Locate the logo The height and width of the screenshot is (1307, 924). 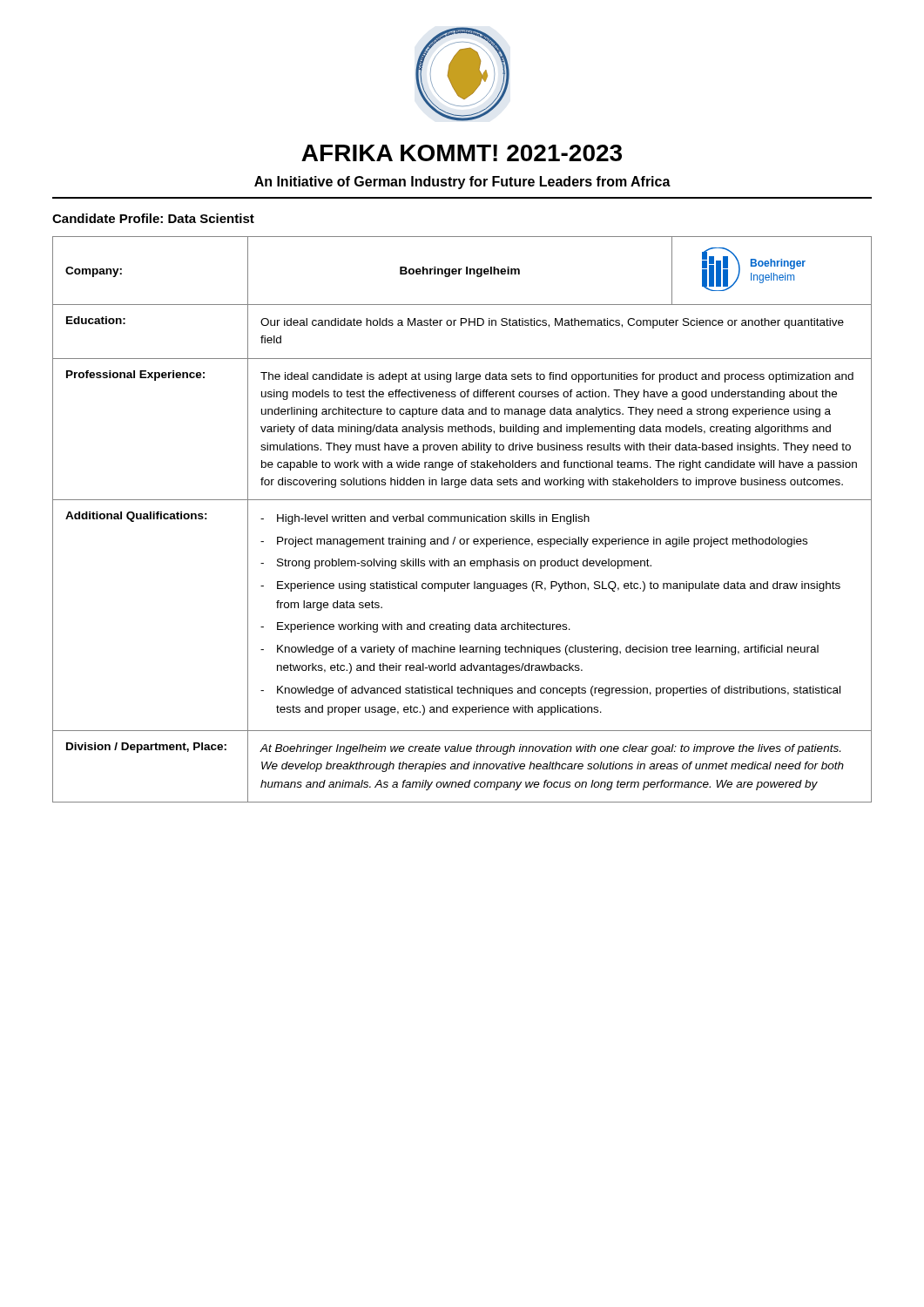(x=462, y=70)
